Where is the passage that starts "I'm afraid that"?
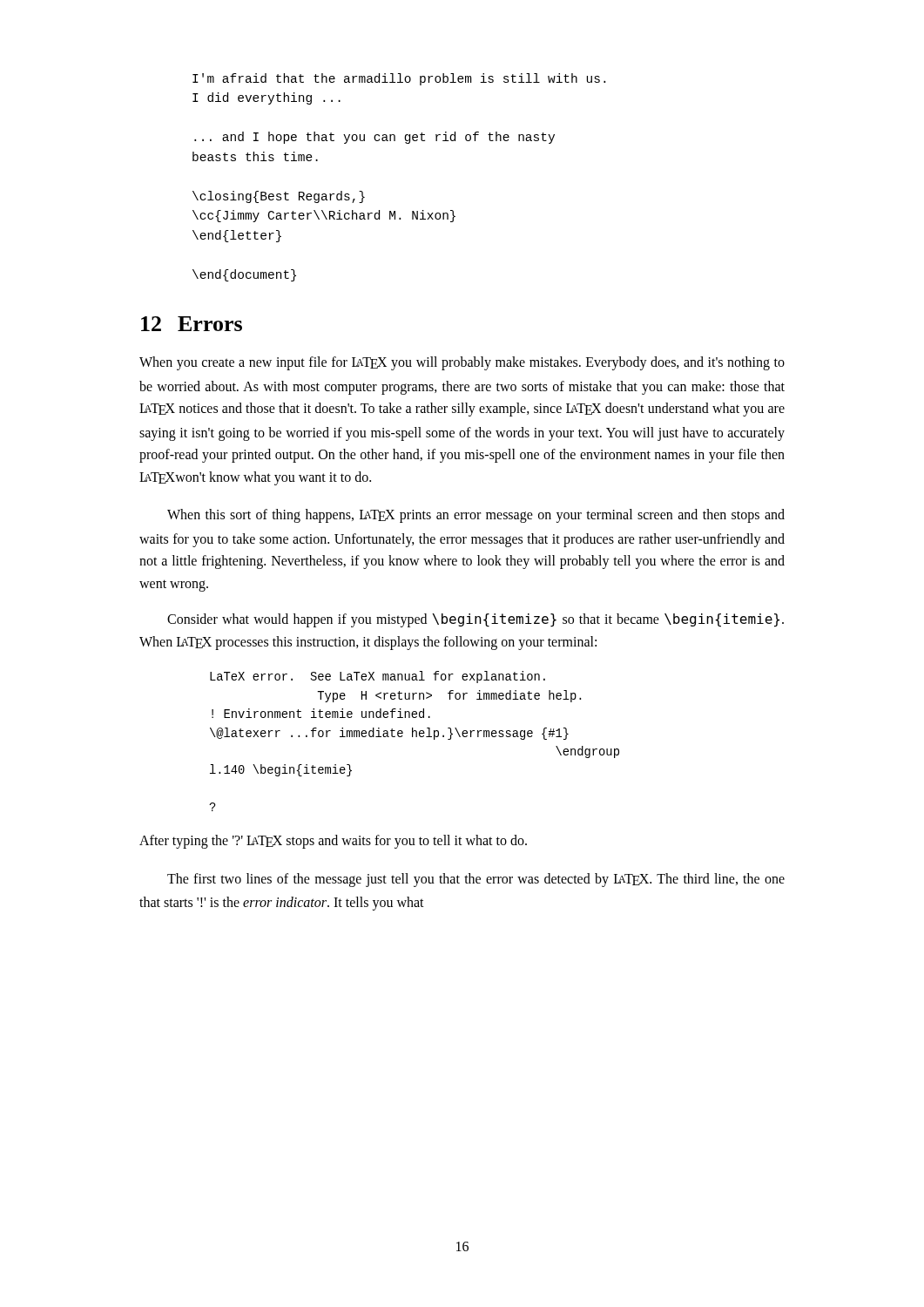Viewport: 924px width, 1307px height. point(399,79)
